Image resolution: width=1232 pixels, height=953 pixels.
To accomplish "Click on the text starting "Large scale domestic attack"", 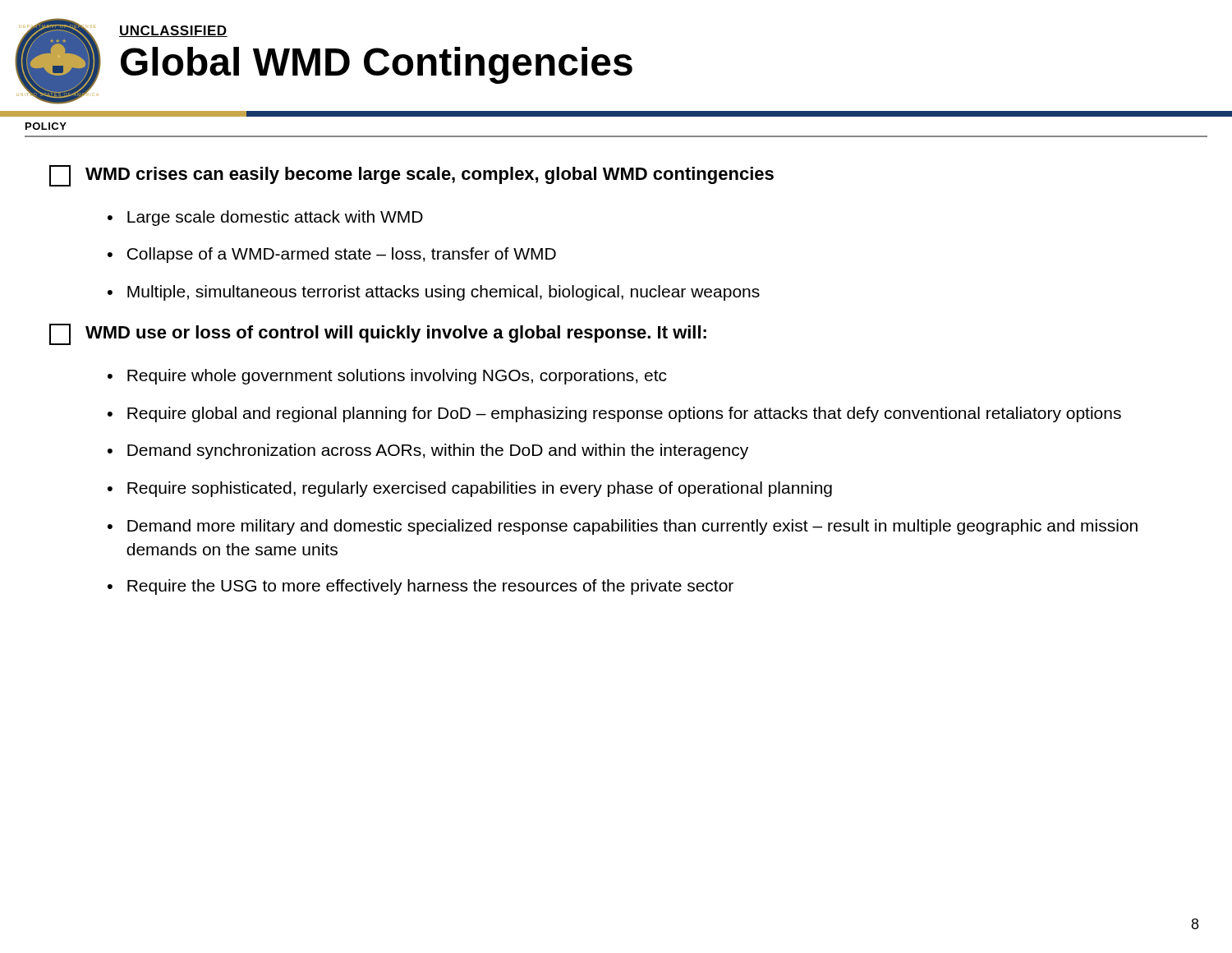I will [x=275, y=216].
